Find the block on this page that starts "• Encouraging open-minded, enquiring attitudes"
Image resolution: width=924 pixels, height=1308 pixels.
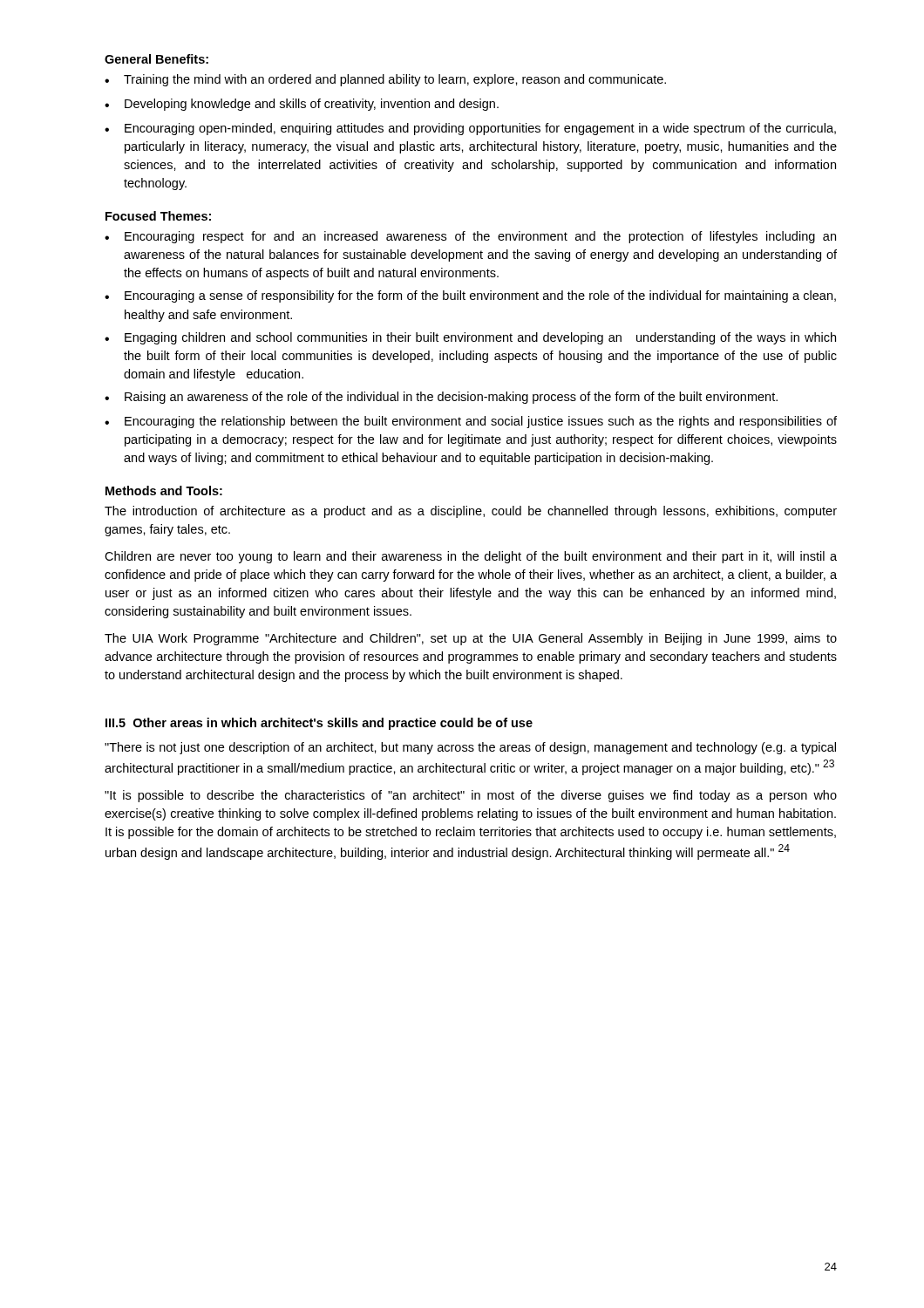pyautogui.click(x=471, y=156)
